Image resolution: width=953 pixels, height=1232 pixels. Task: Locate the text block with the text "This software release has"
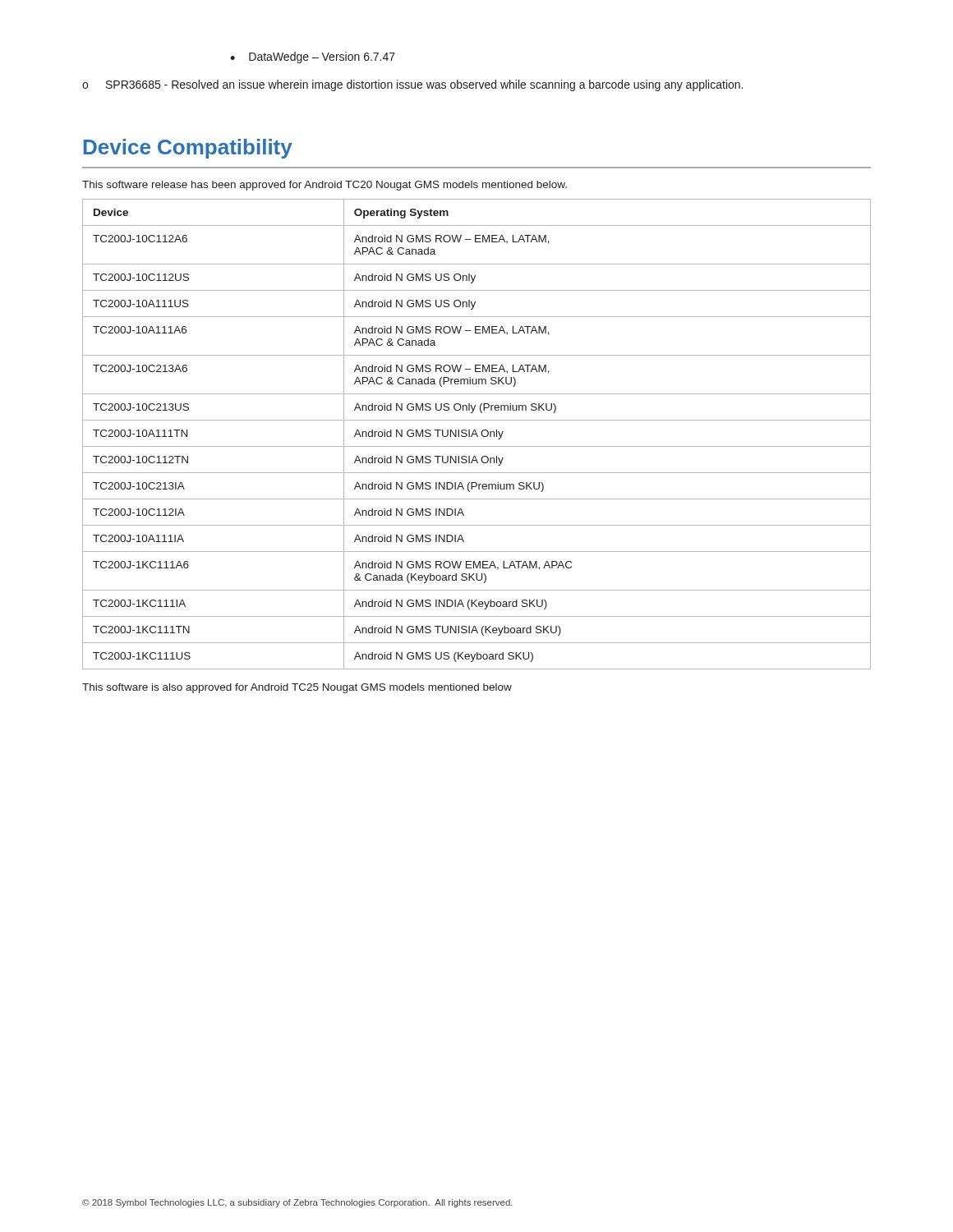325,185
